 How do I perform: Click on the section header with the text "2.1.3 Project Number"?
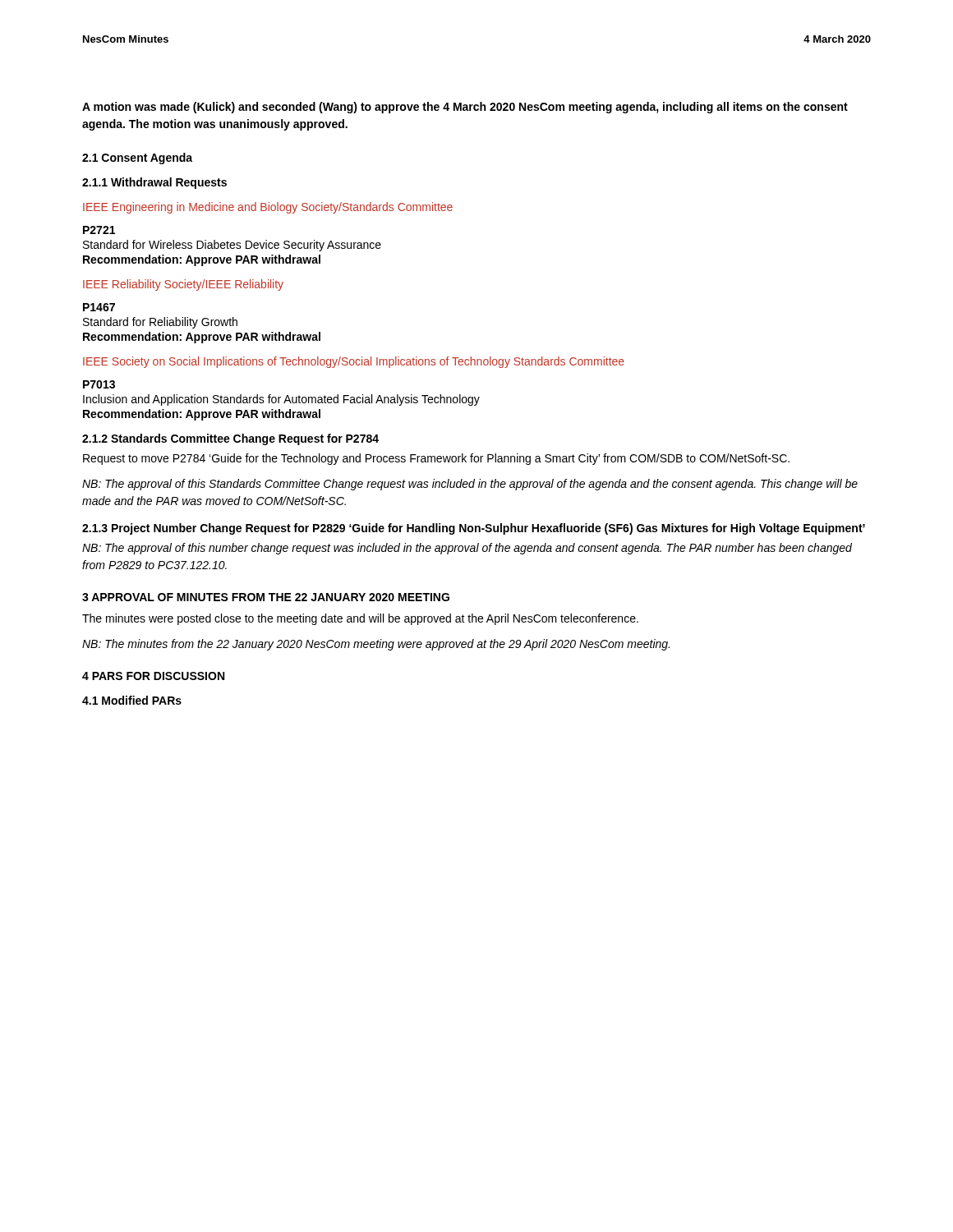point(474,528)
